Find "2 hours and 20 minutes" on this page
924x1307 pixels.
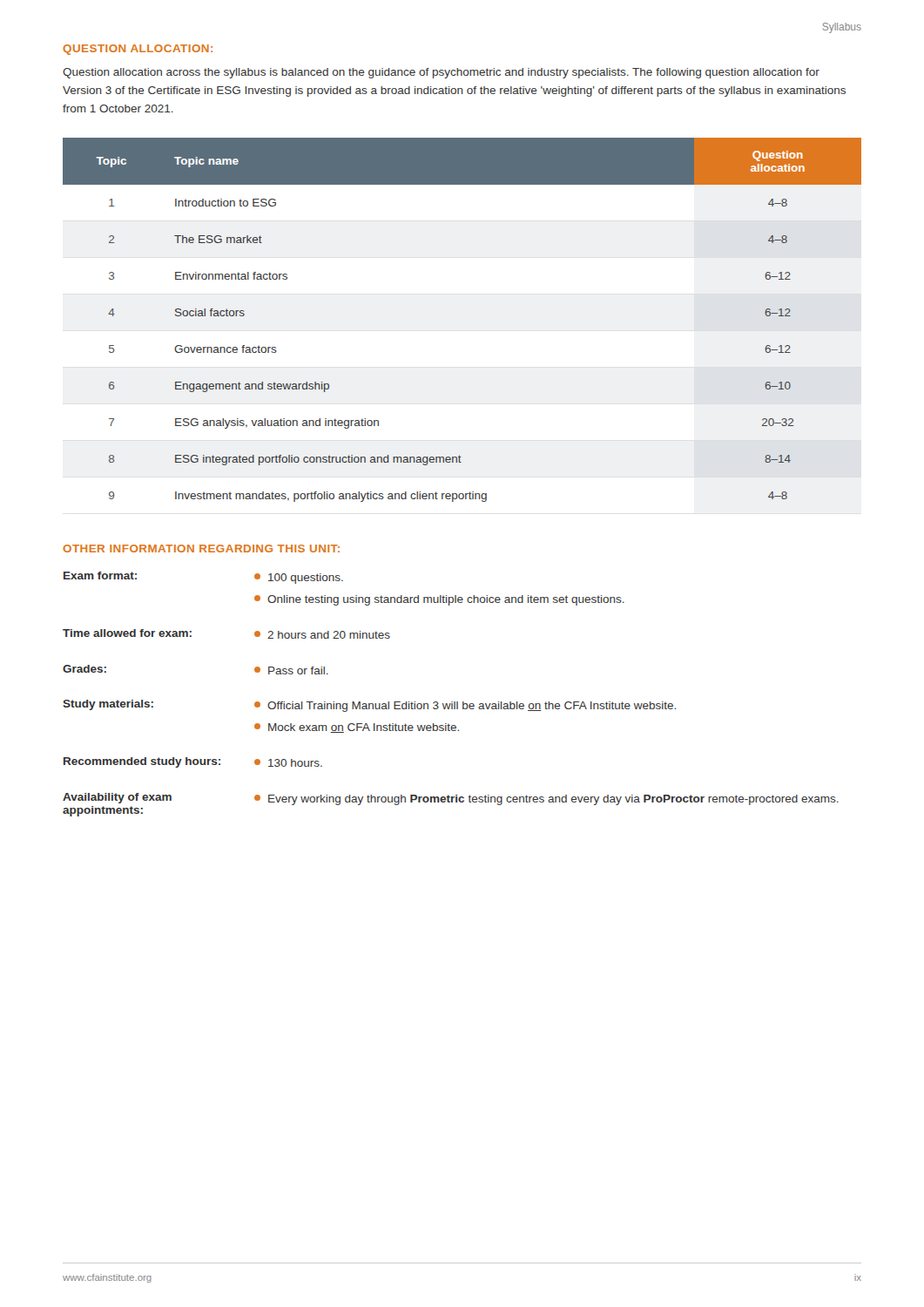click(x=322, y=635)
